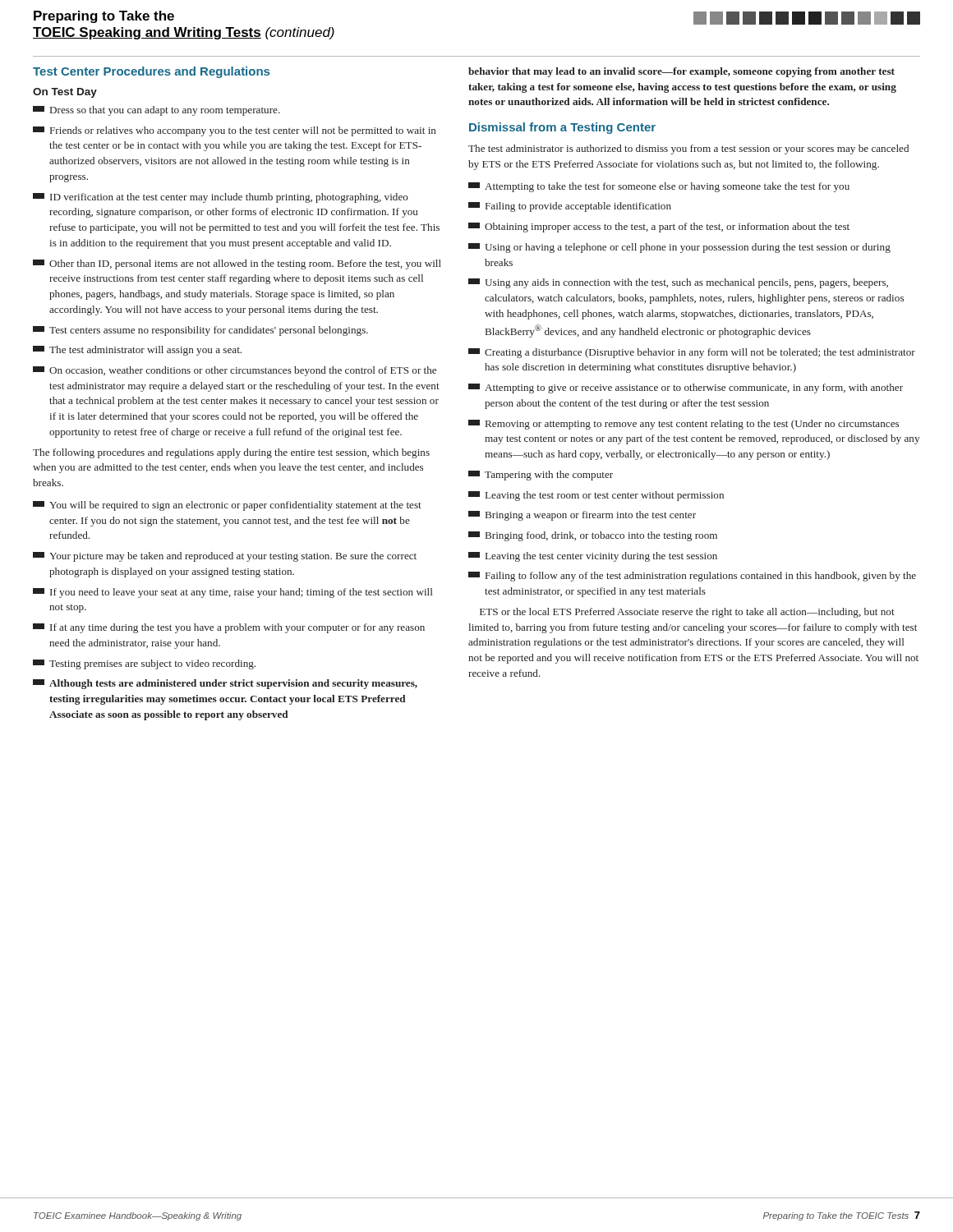Viewport: 953px width, 1232px height.
Task: Click the passage that begins "Your picture may be taken and"
Action: pos(238,564)
